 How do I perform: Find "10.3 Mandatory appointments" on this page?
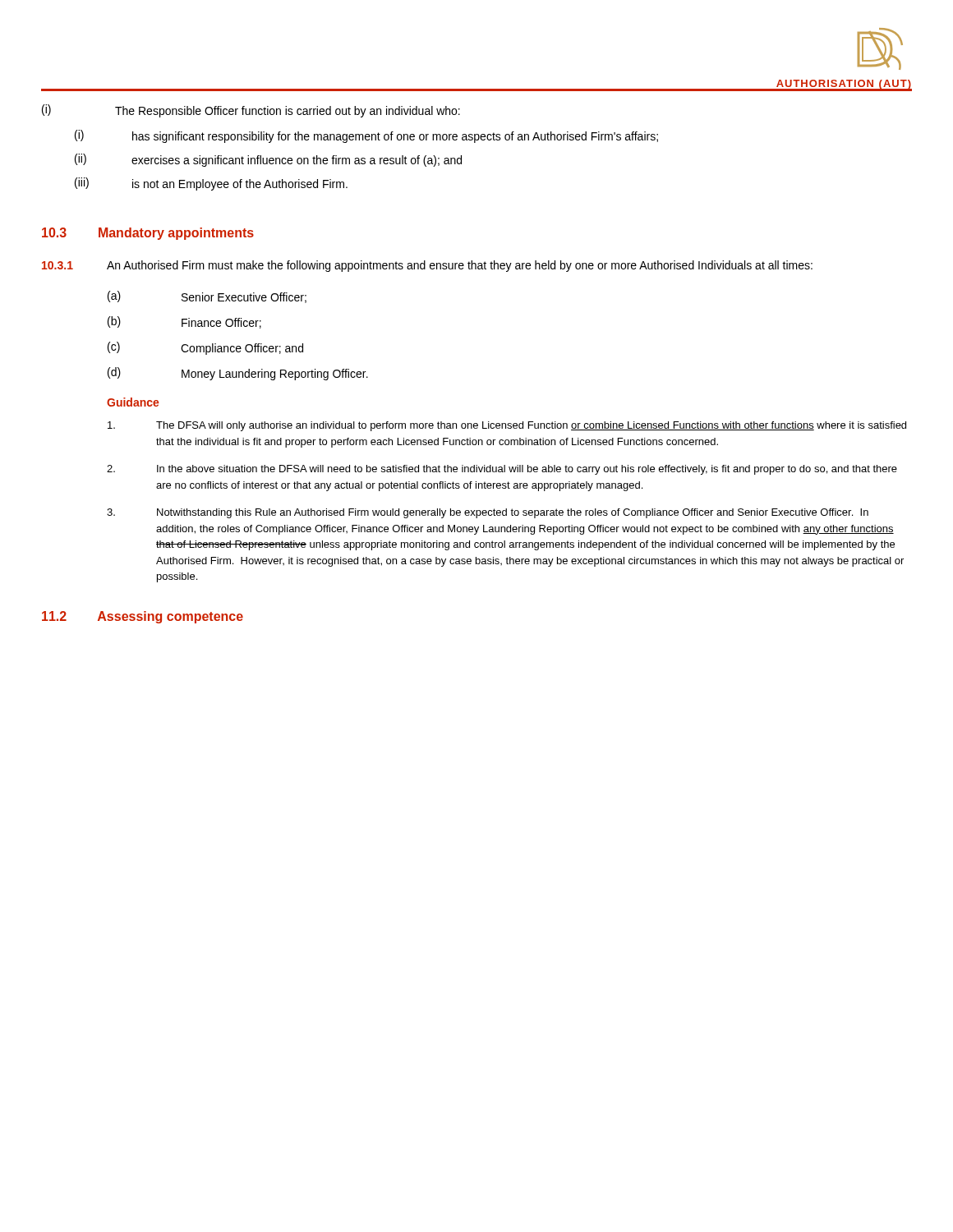tap(148, 233)
